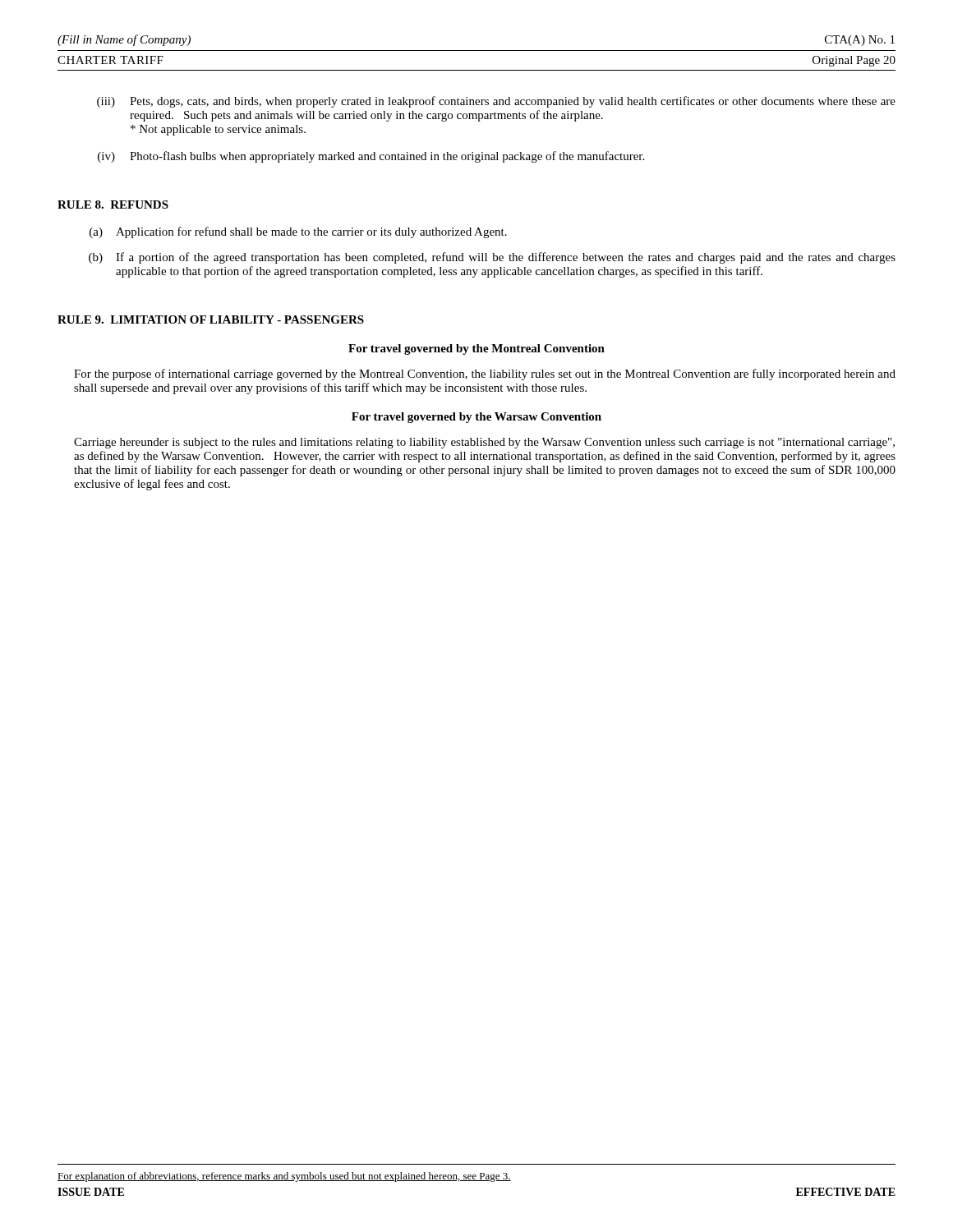Viewport: 953px width, 1232px height.
Task: Find the section header on this page that starts "RULE 9. LIMITATION OF LIABILITY"
Action: click(x=211, y=320)
